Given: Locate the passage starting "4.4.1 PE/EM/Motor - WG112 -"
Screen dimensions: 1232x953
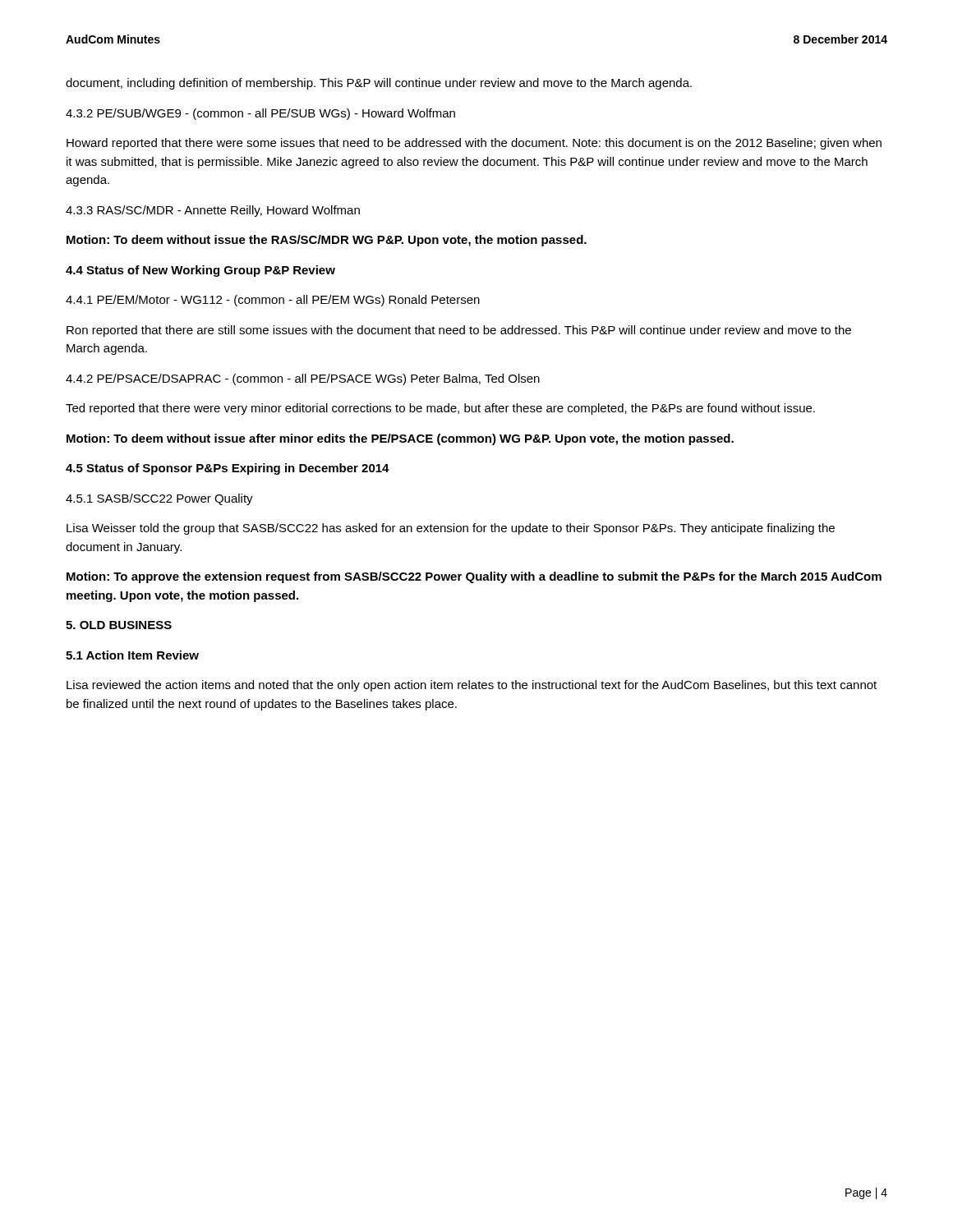Looking at the screenshot, I should [273, 299].
